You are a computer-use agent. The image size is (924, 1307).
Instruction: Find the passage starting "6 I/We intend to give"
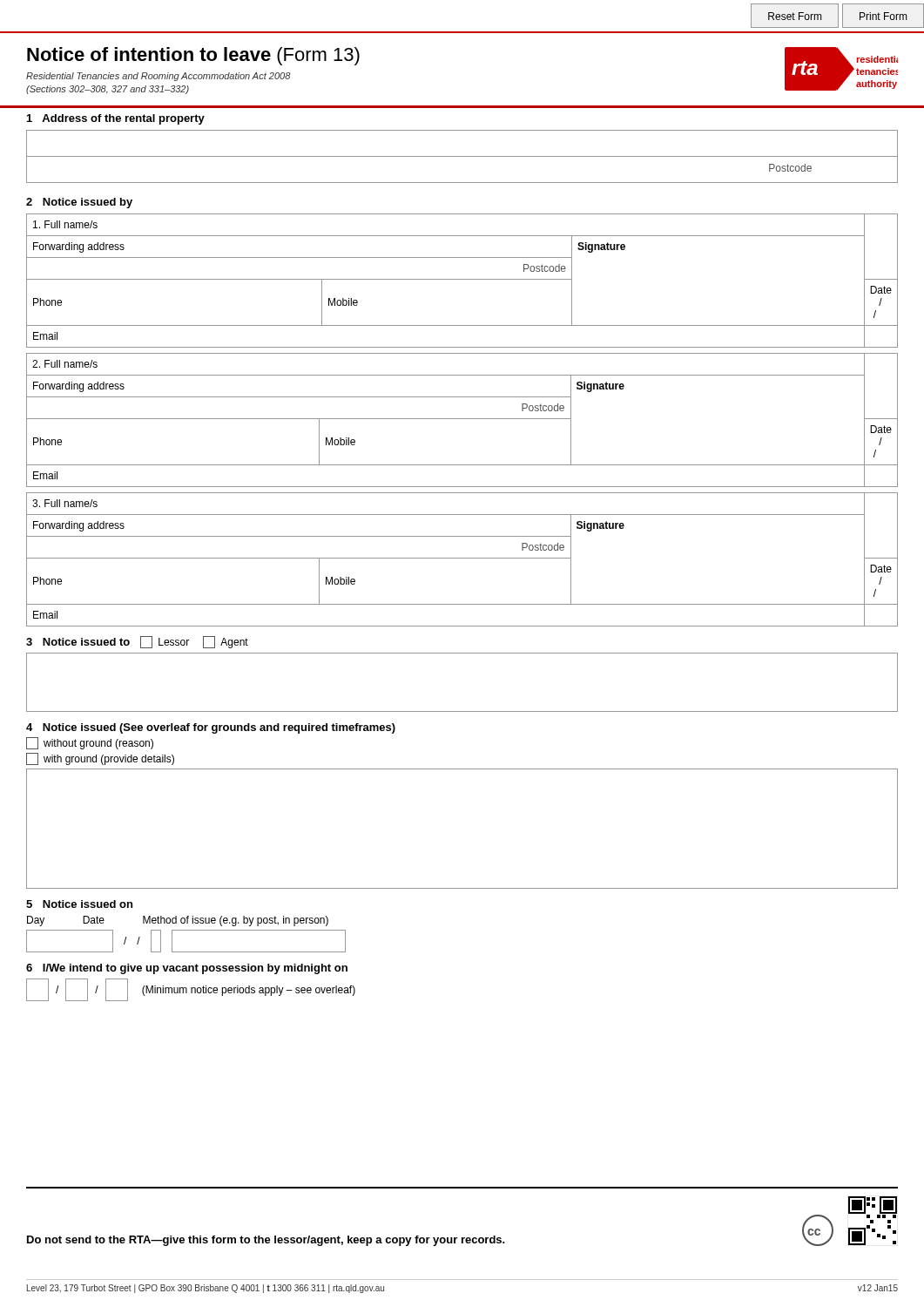(187, 968)
